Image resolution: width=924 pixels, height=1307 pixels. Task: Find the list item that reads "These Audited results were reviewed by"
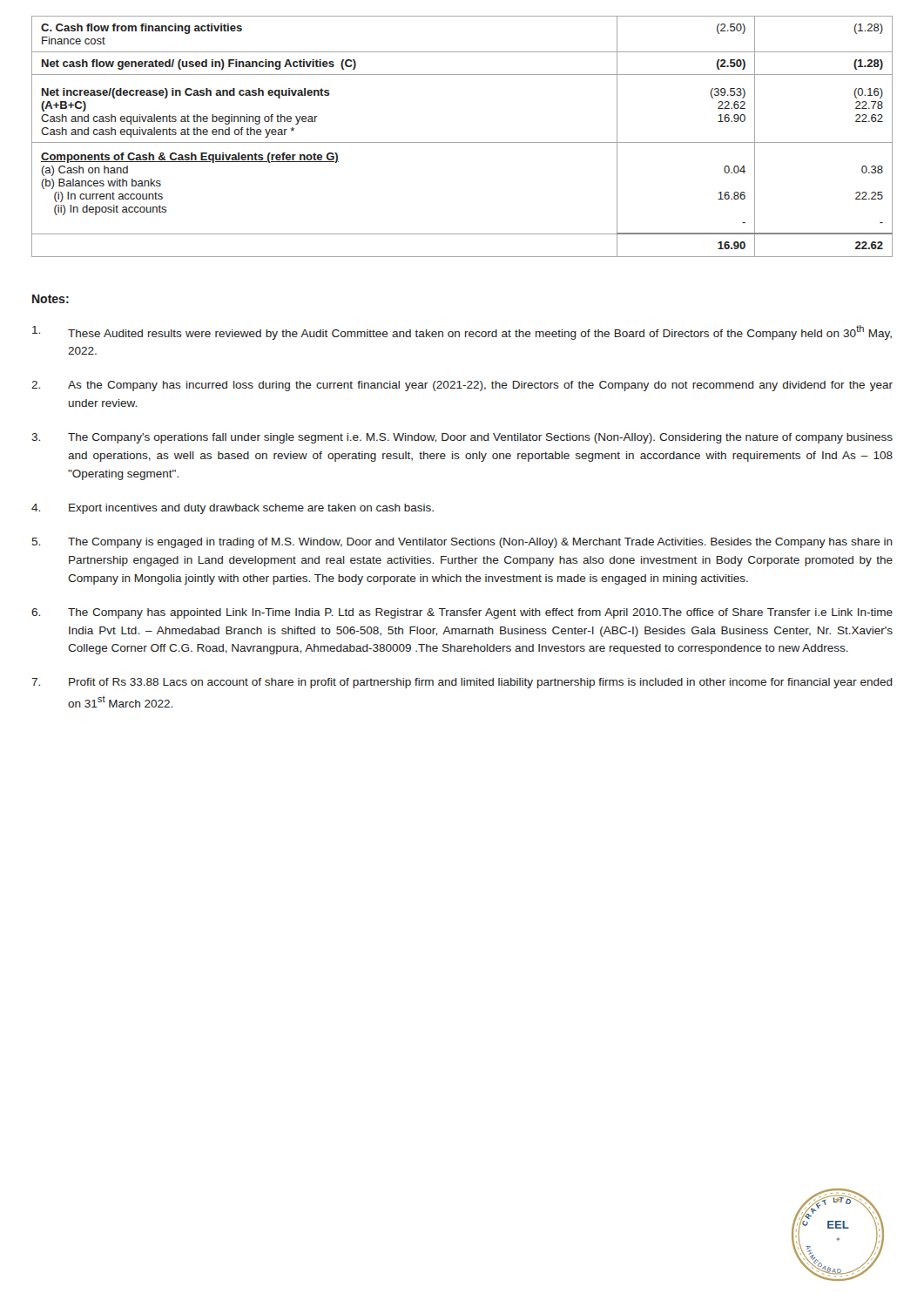(462, 341)
